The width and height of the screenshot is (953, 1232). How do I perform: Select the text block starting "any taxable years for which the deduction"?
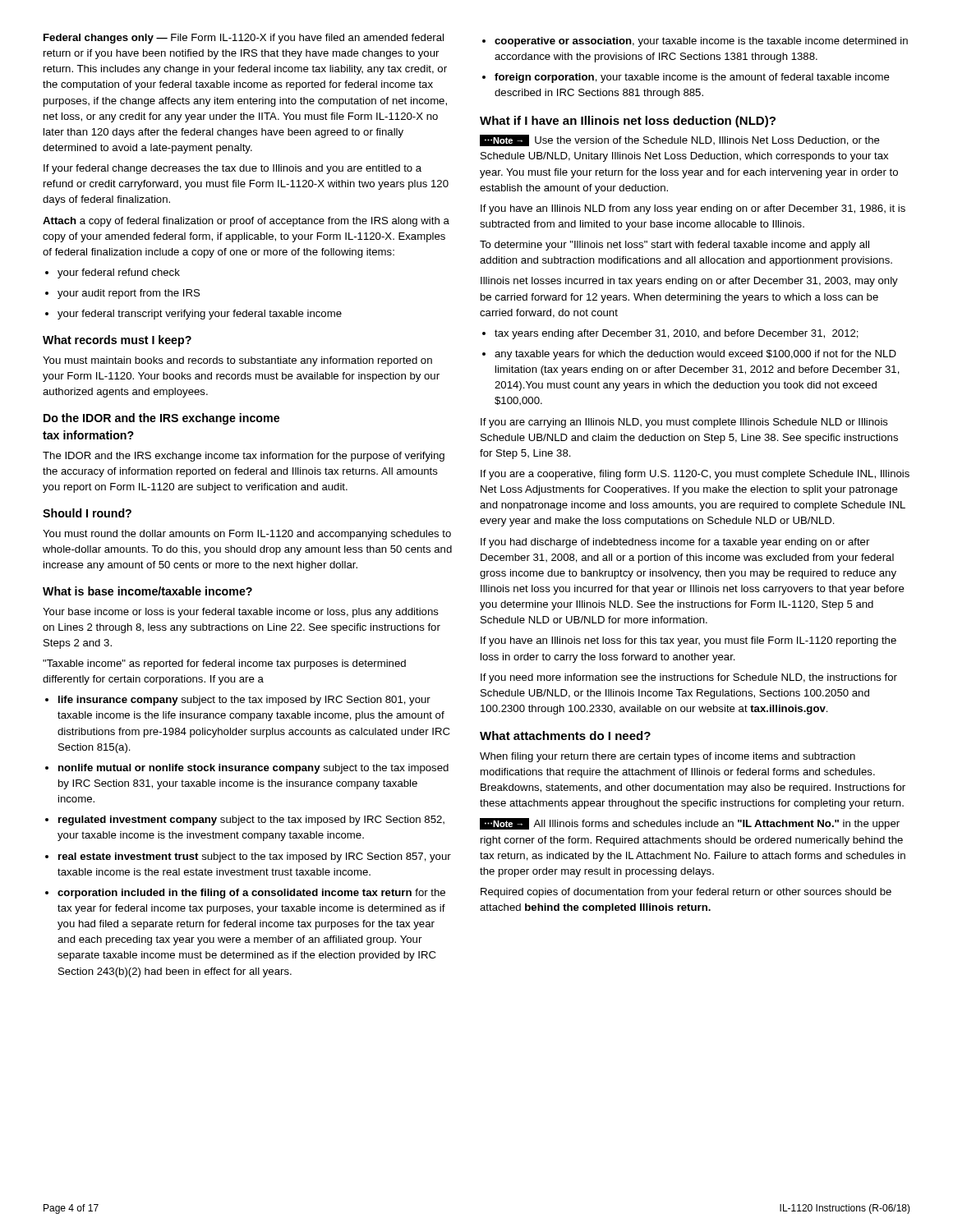tap(695, 377)
